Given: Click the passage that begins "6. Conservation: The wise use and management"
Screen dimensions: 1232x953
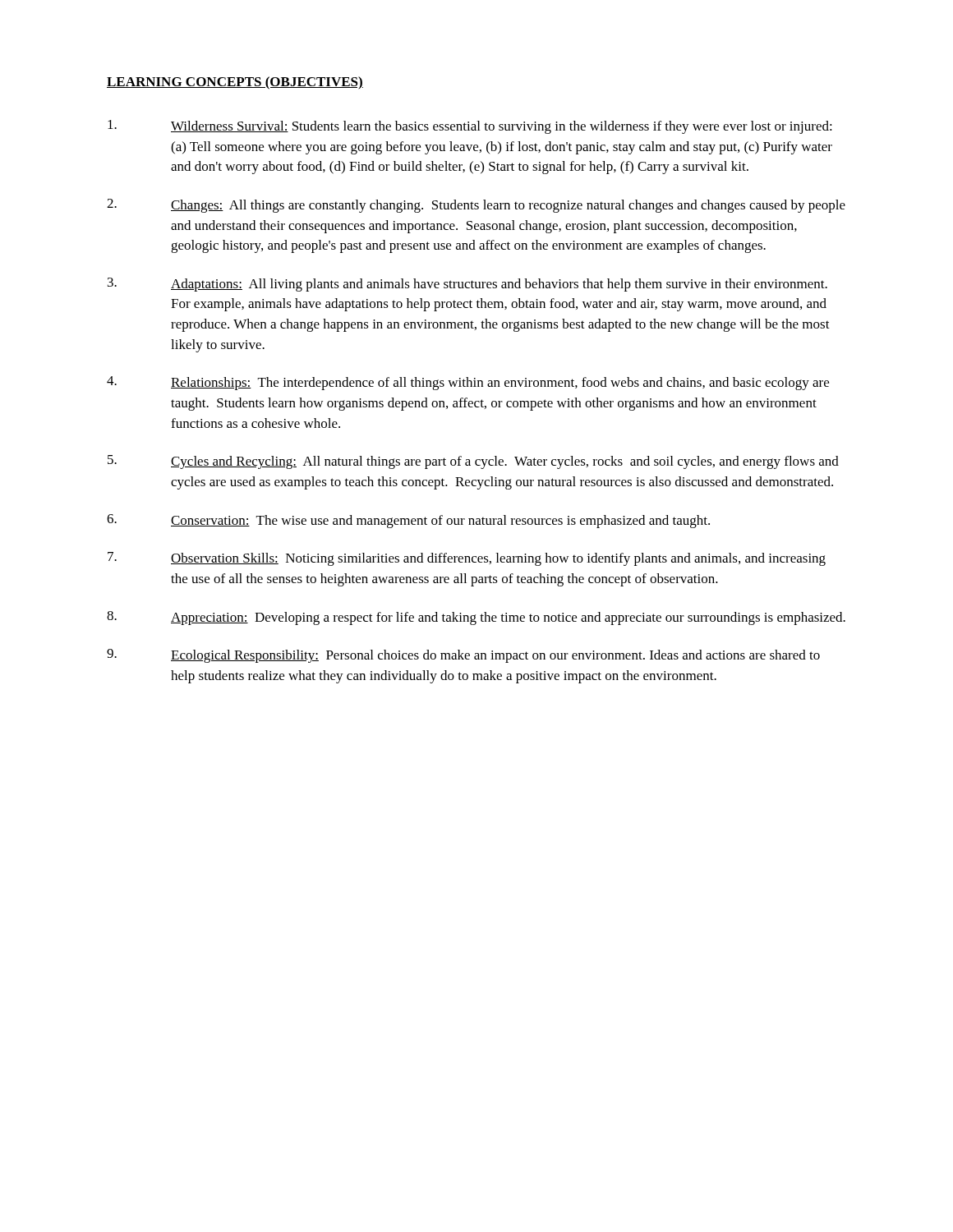Looking at the screenshot, I should [x=476, y=521].
